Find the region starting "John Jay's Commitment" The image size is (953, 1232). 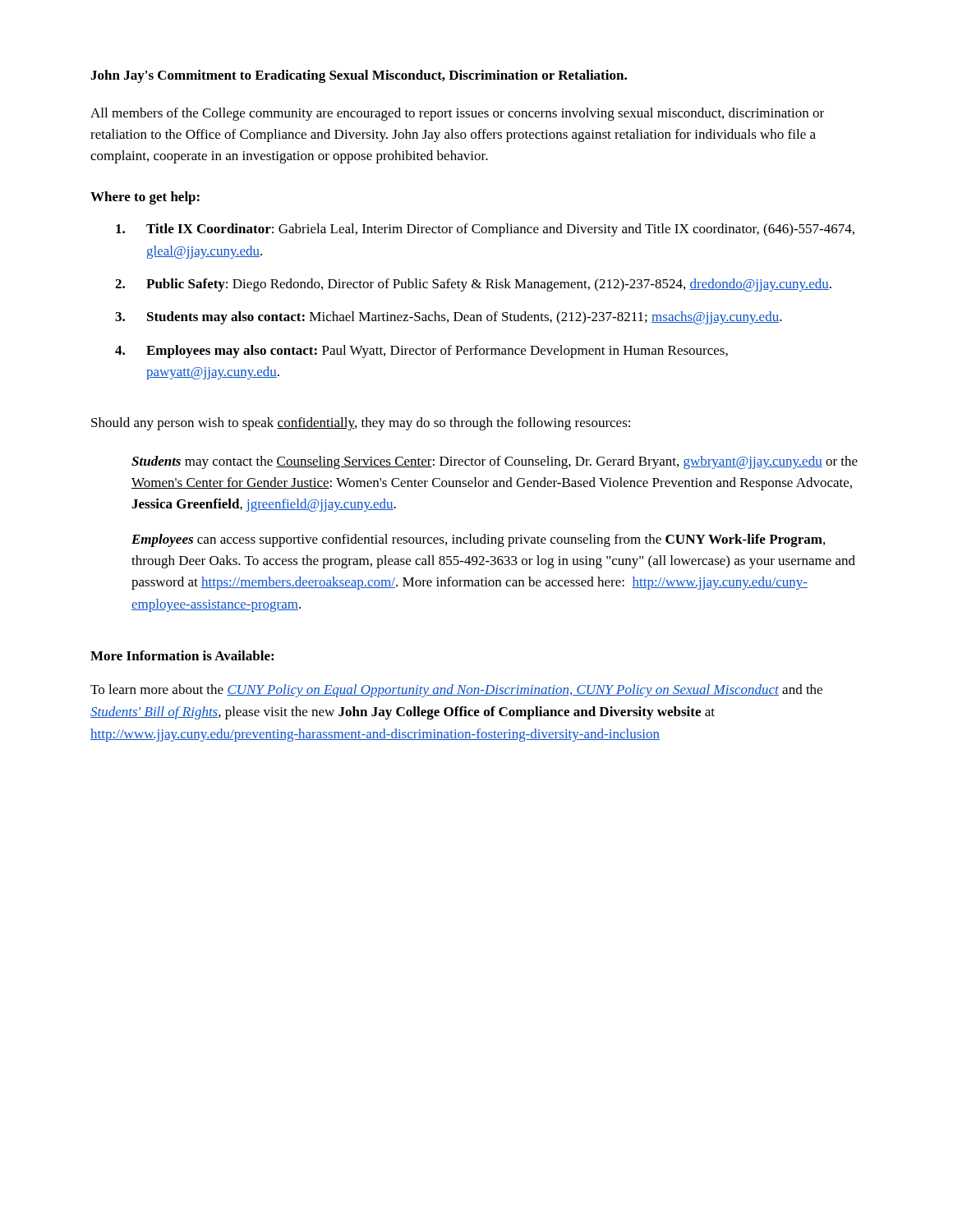pos(359,75)
